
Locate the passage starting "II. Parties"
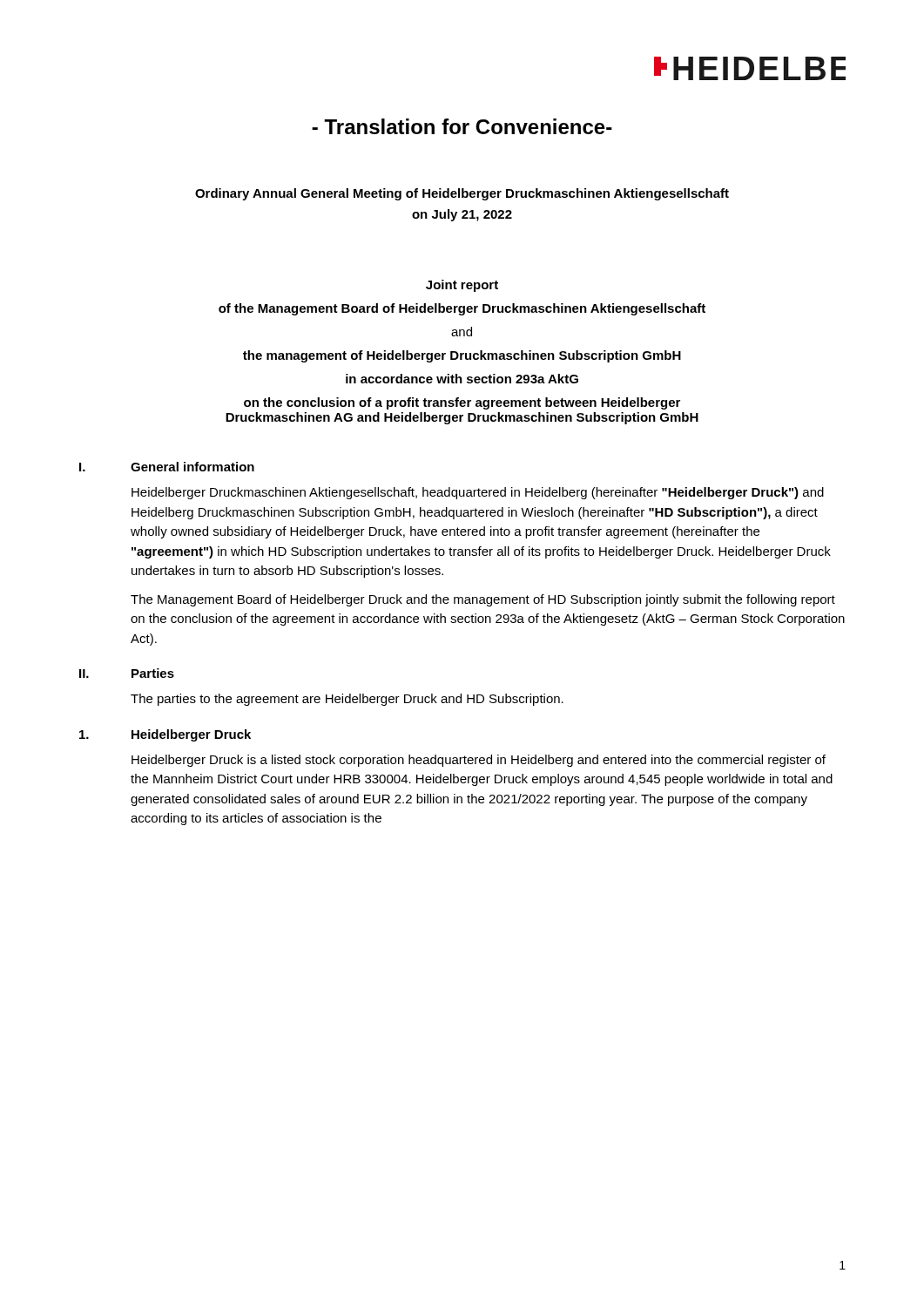pos(126,673)
